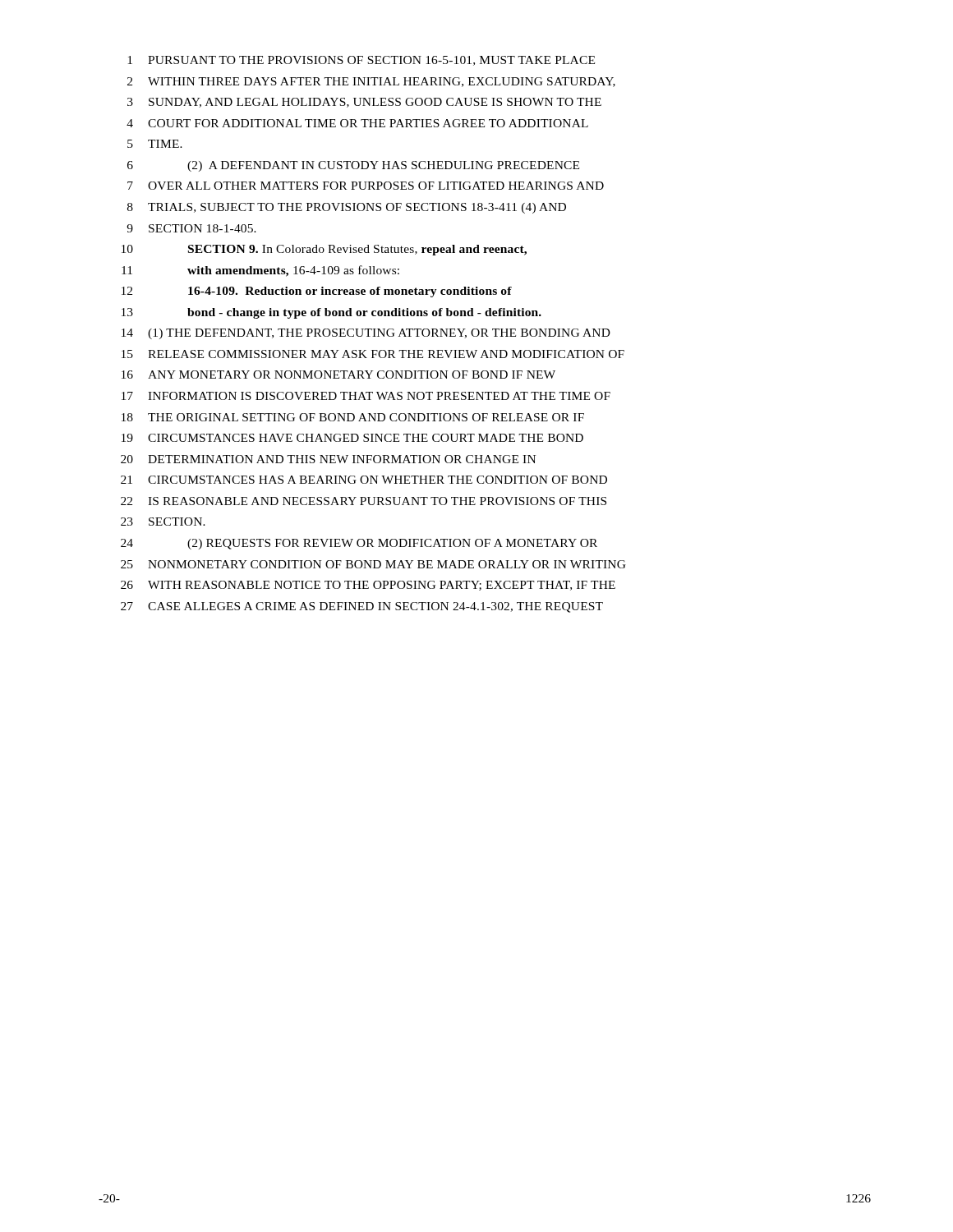
Task: Navigate to the block starting "10 SECTION 9. In Colorado Revised Statutes, repeal"
Action: (x=485, y=249)
